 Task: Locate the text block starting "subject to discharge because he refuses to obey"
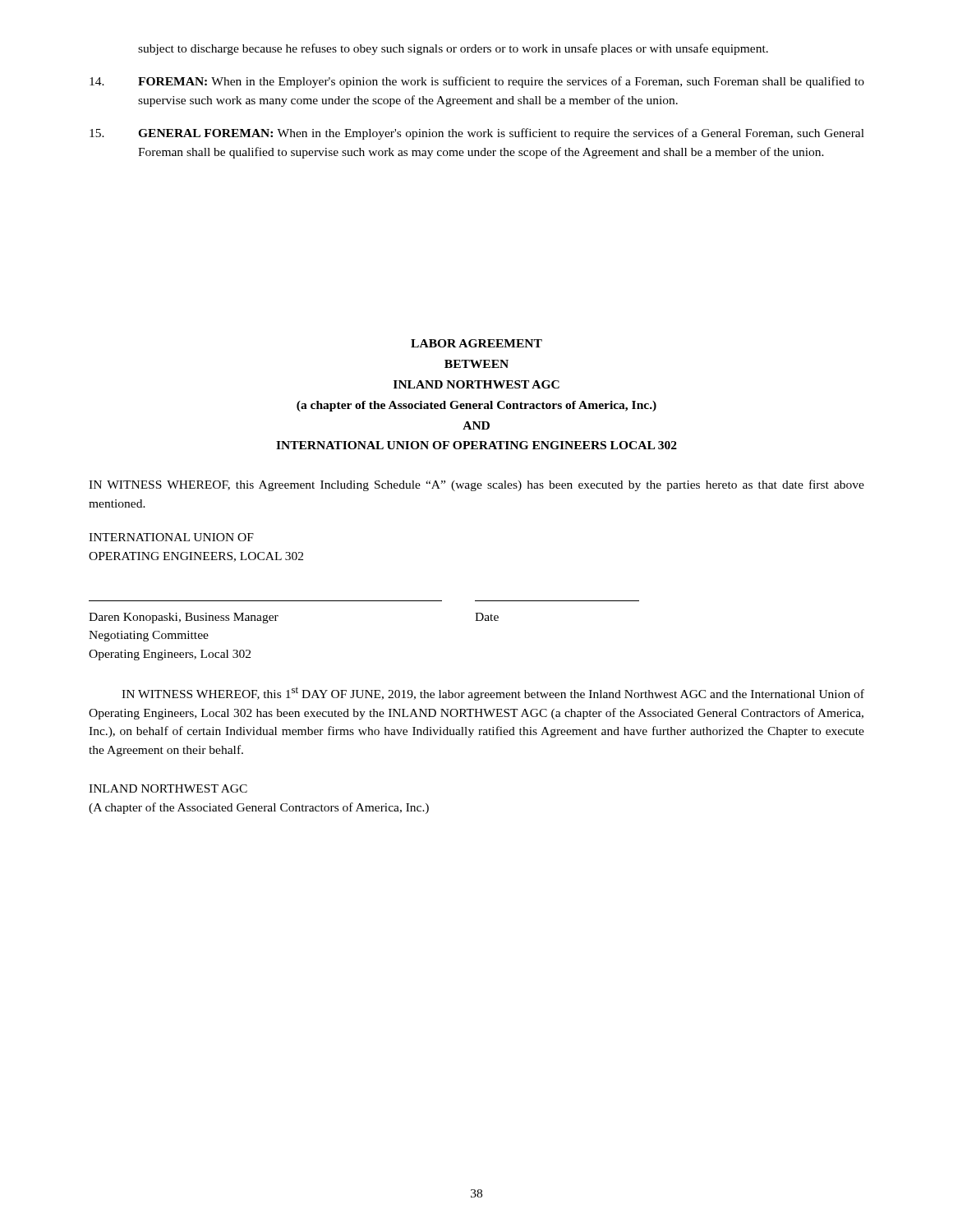(x=453, y=48)
